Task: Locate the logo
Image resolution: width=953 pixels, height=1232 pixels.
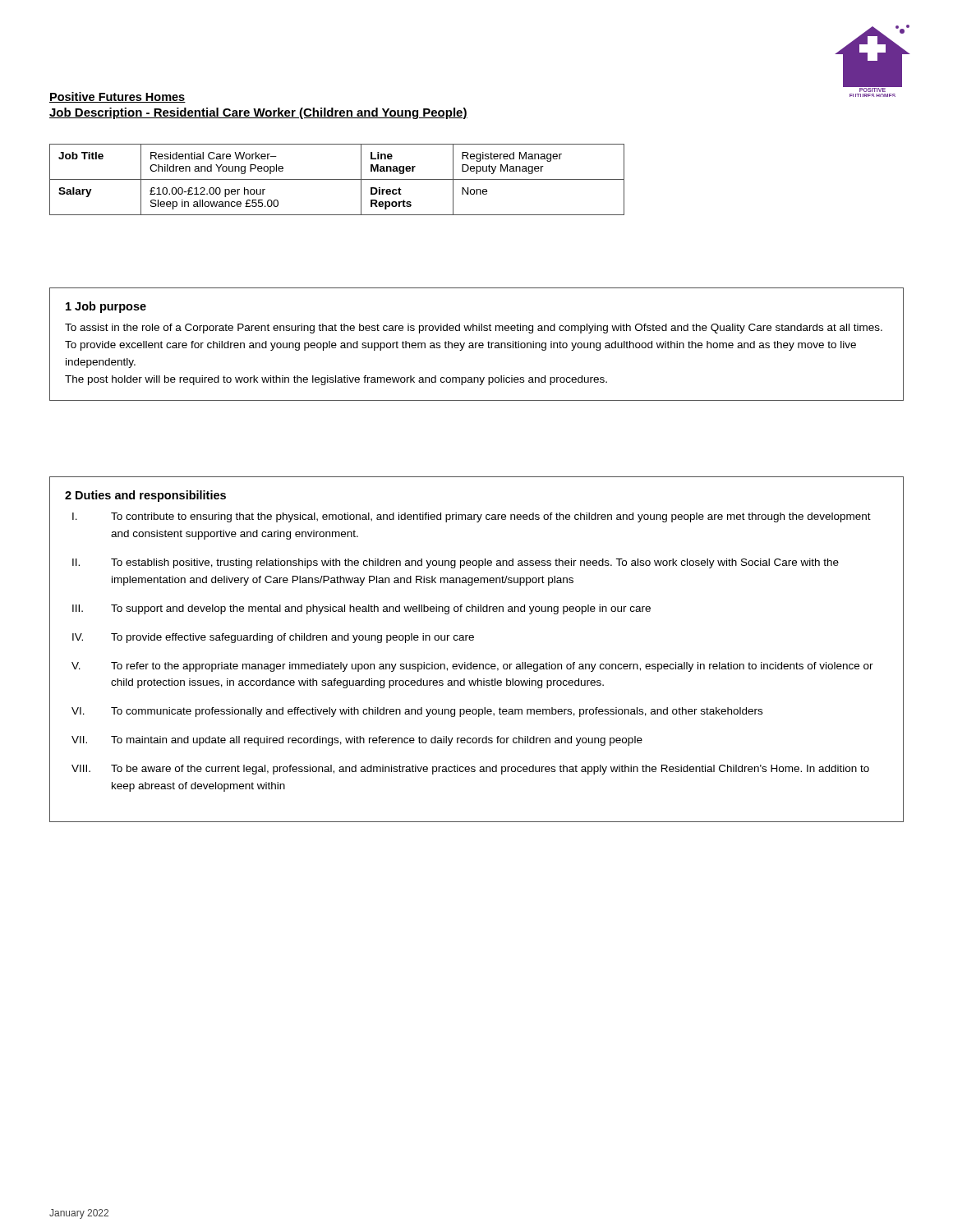Action: pyautogui.click(x=872, y=60)
